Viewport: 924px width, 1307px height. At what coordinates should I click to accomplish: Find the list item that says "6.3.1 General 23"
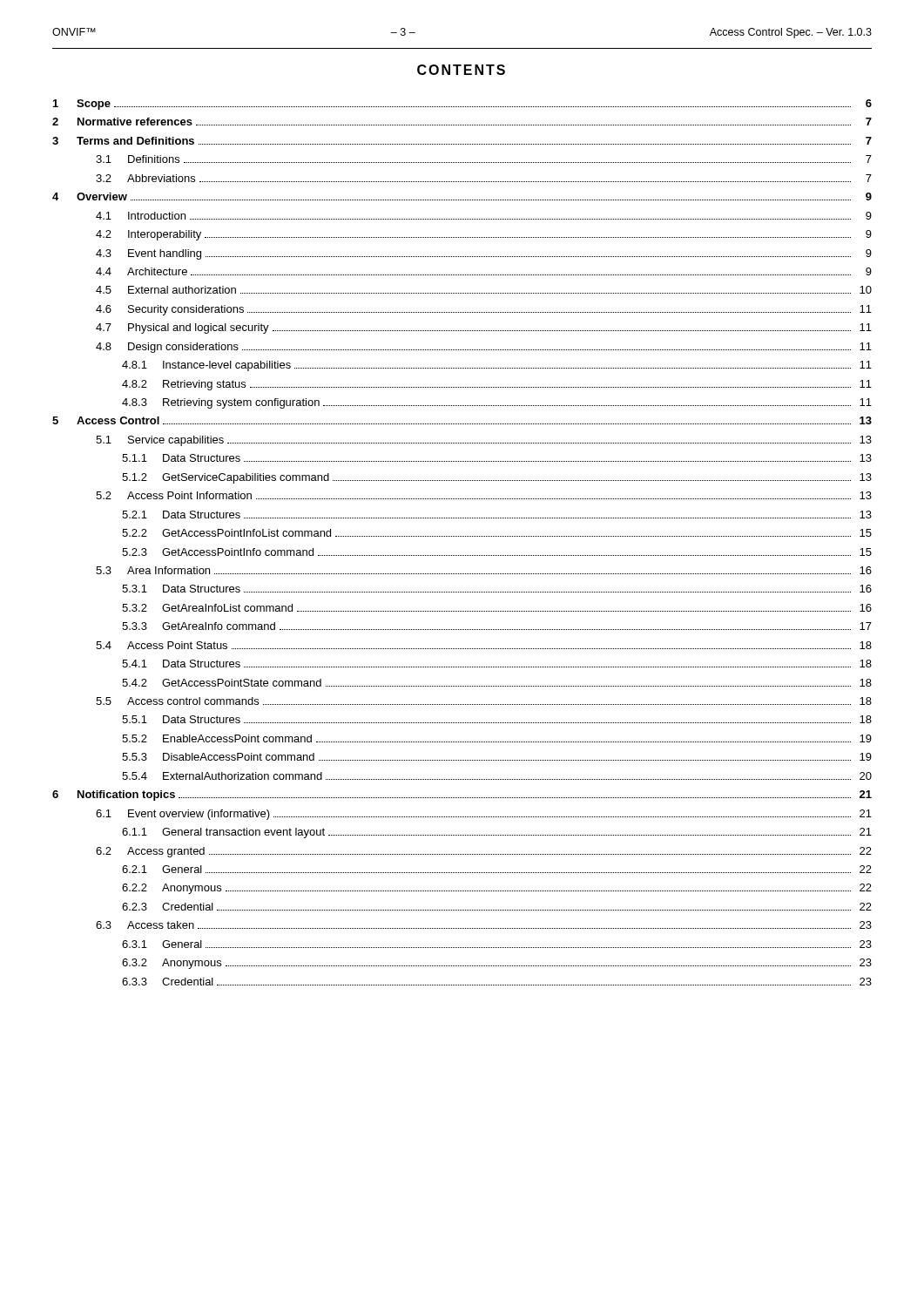tap(497, 944)
